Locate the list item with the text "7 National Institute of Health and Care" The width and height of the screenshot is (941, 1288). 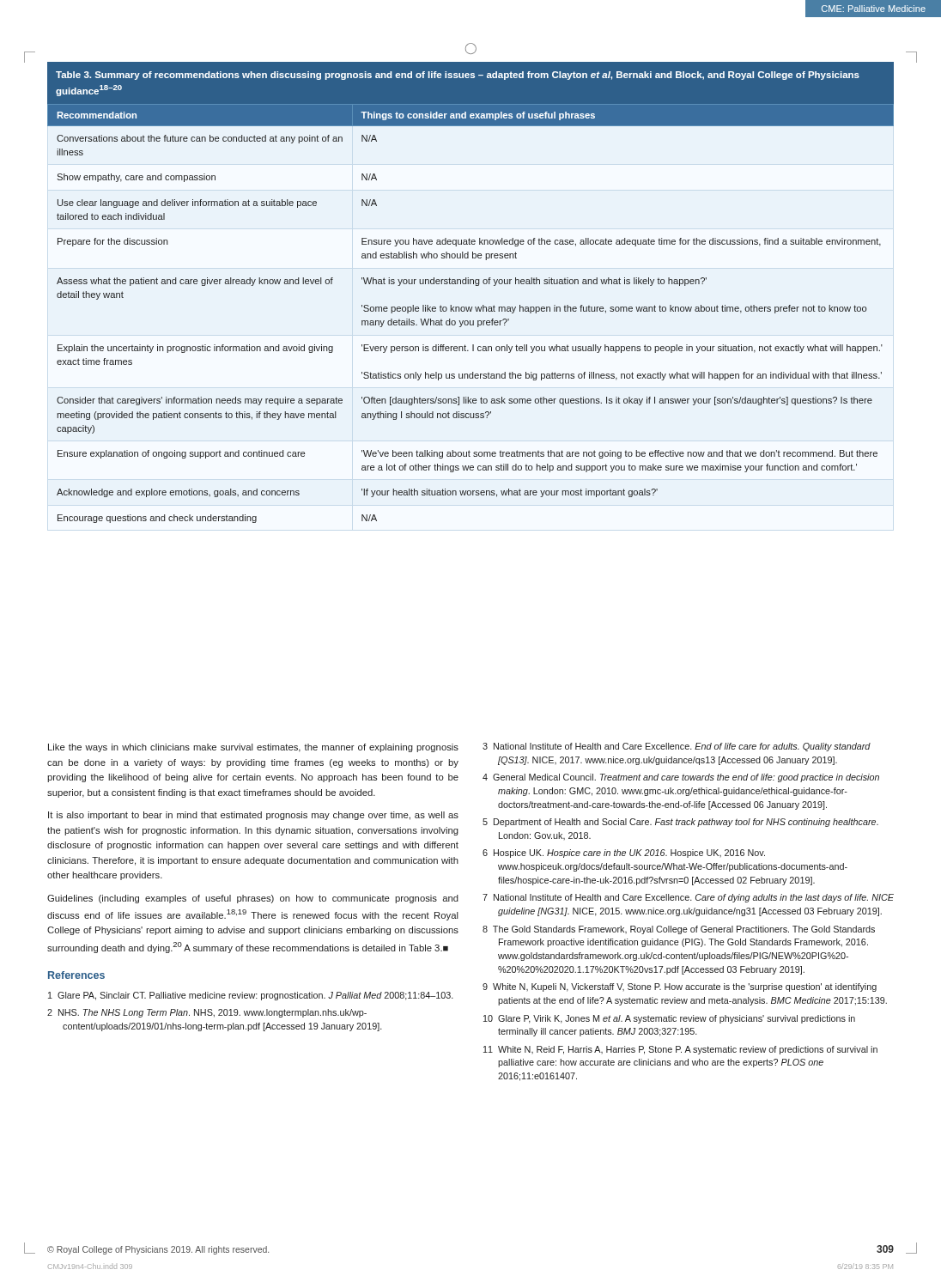688,904
